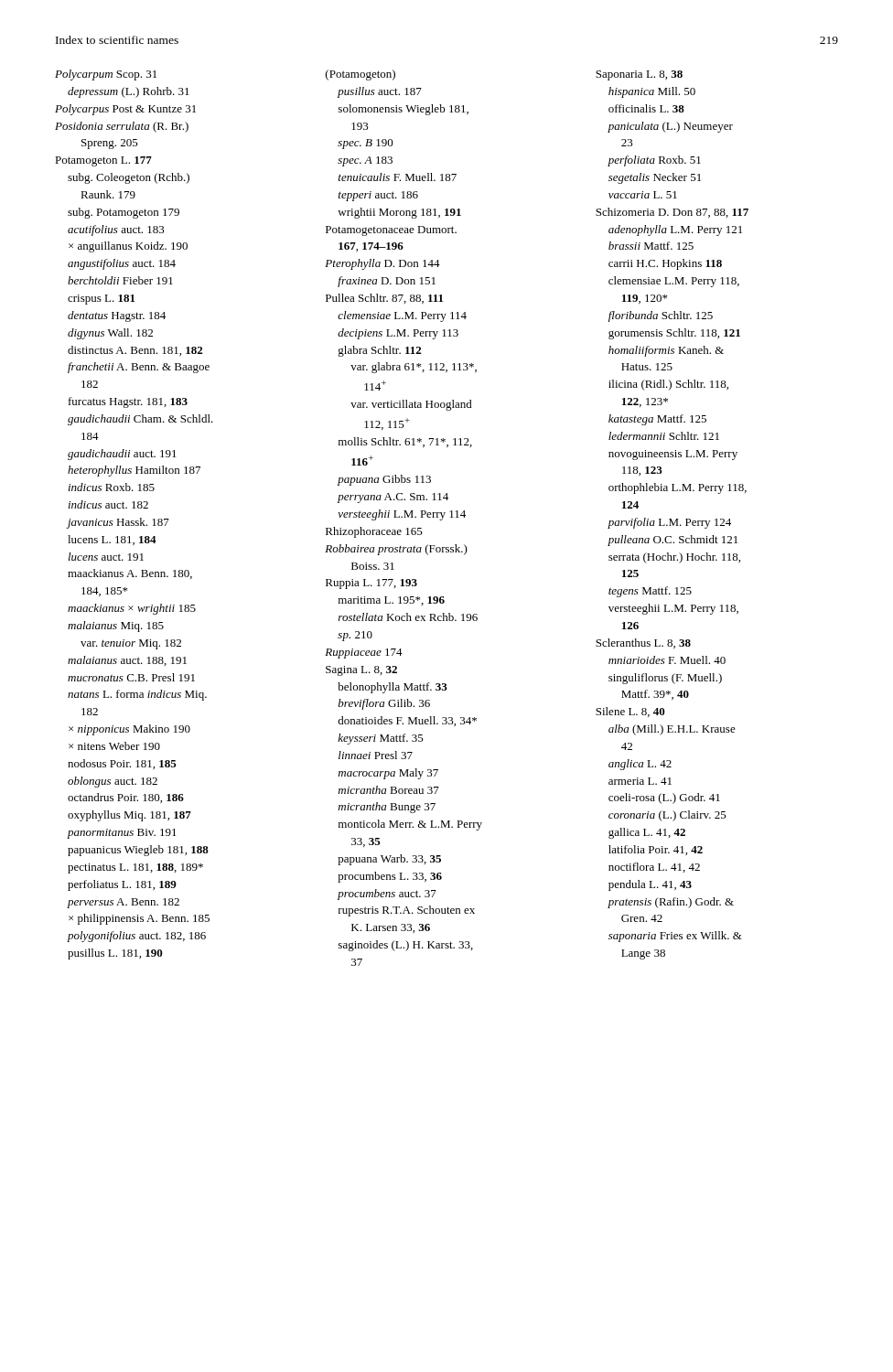Point to the text starting "Polycarpum Scop. 31 depressum (L.)"
893x1372 pixels.
pyautogui.click(x=176, y=514)
